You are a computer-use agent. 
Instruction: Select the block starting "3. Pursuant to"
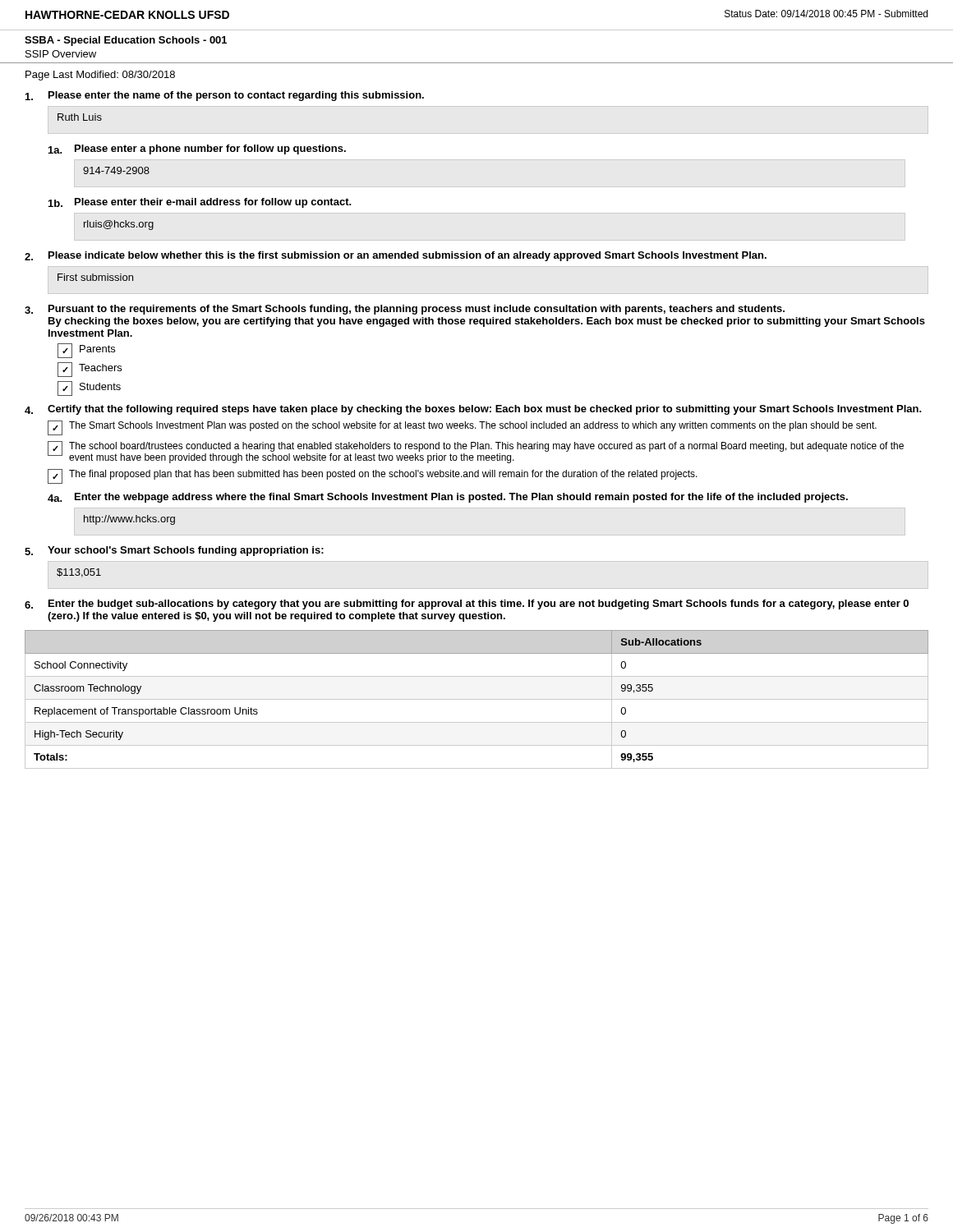[476, 321]
